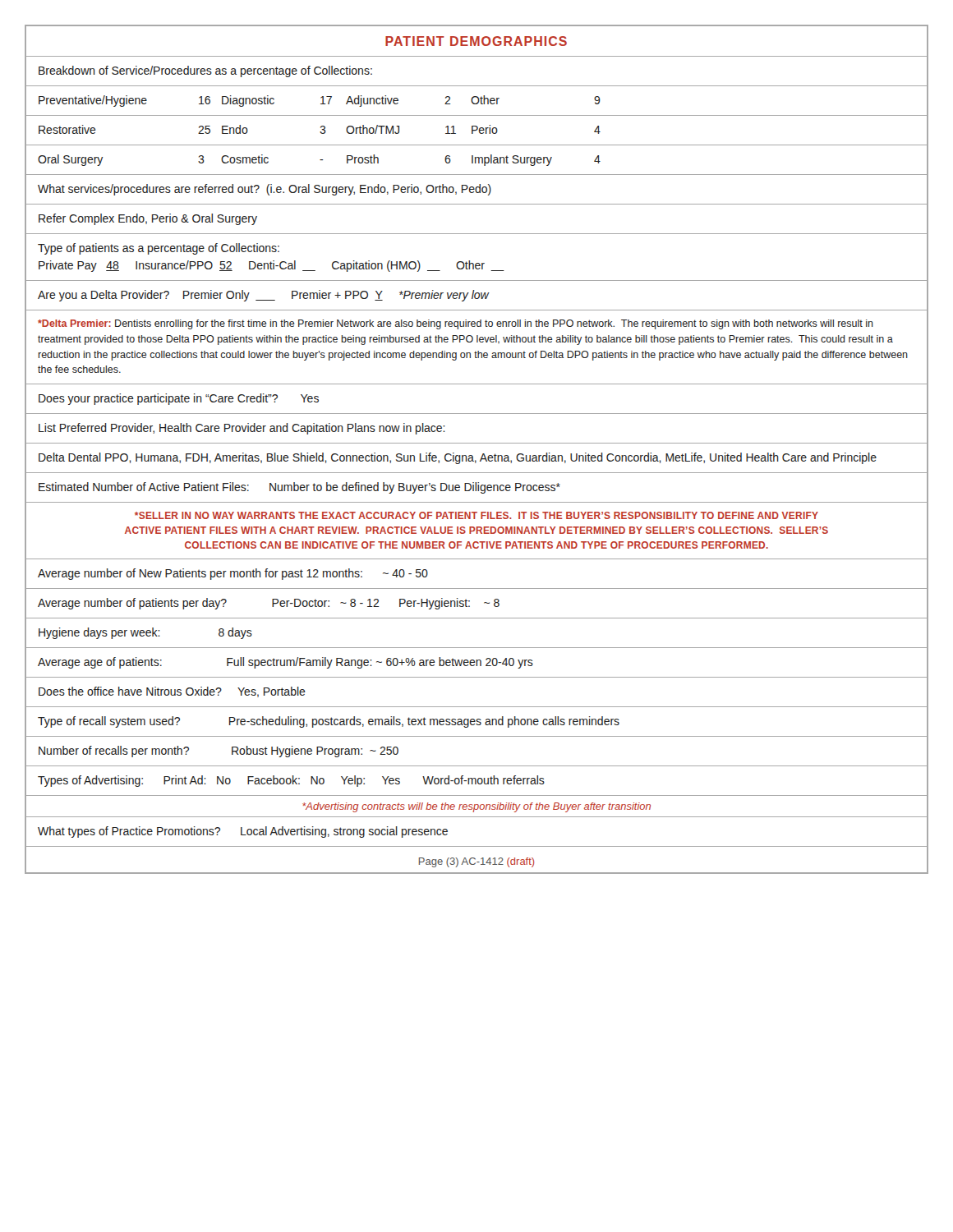Select the region starting "Preventative/Hygiene 16 Diagnostic 17 Adjunctive 2 Other 9"
Viewport: 953px width, 1232px height.
coord(476,101)
